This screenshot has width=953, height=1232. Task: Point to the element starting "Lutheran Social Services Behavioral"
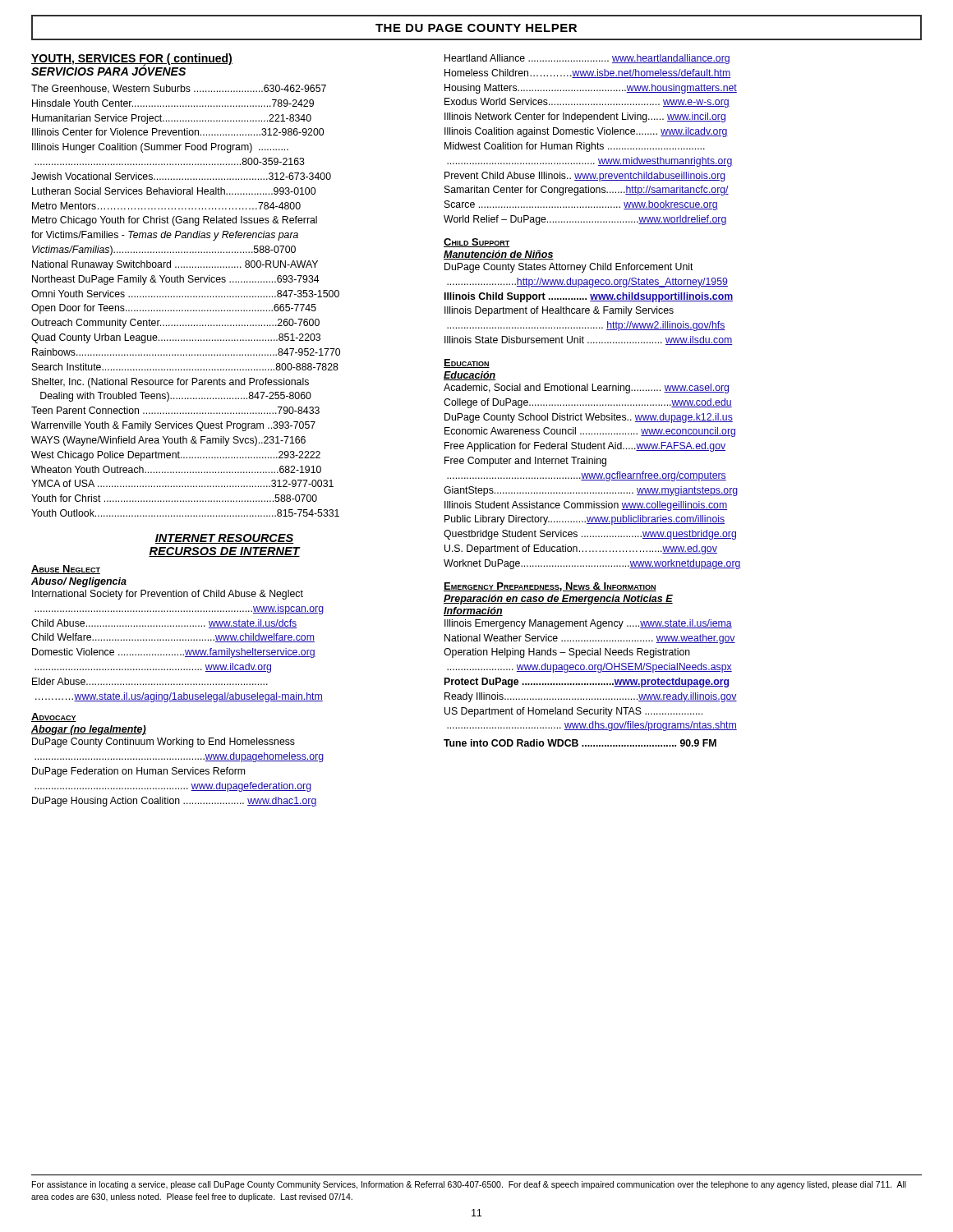(174, 191)
